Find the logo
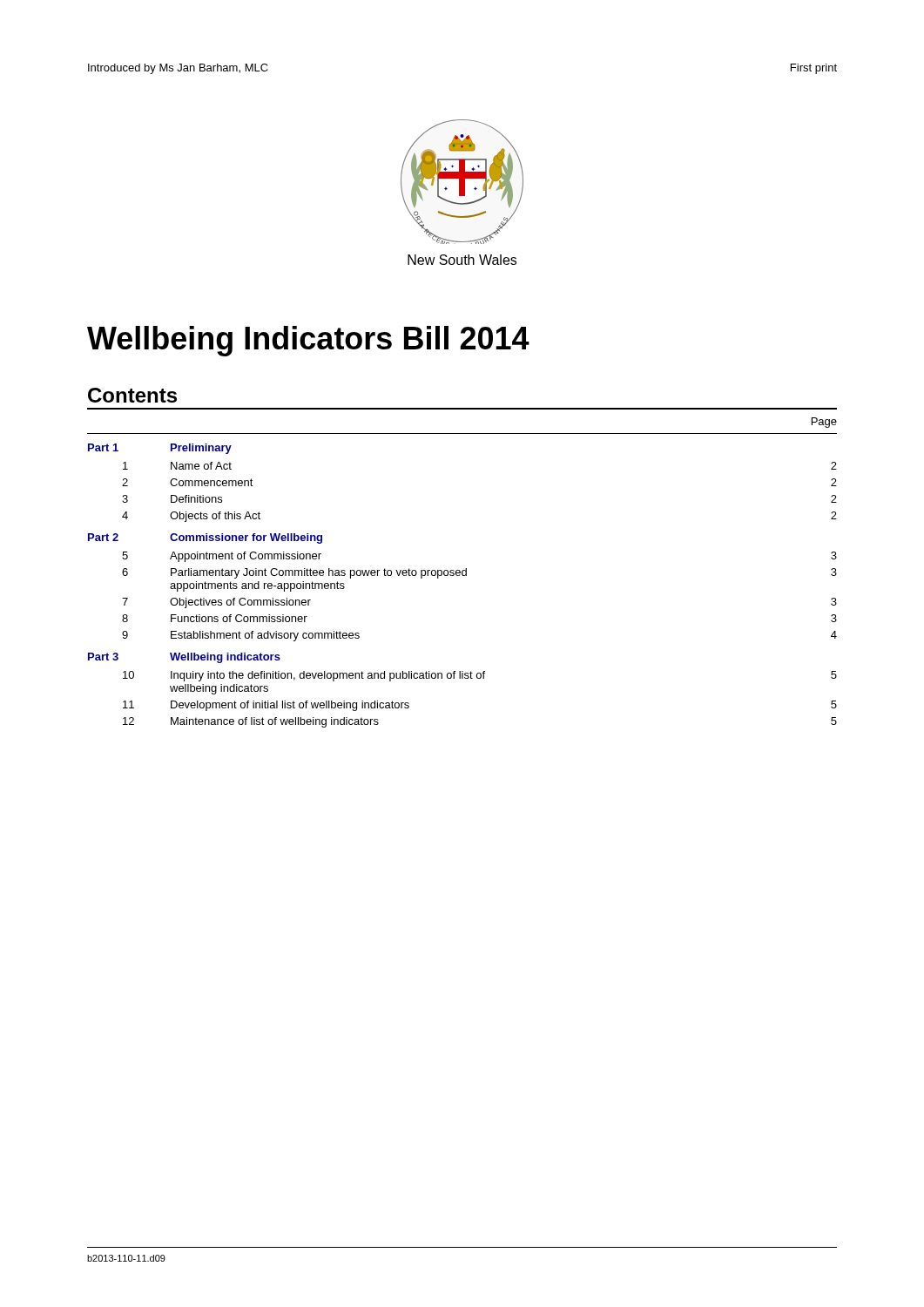This screenshot has height=1307, width=924. point(462,193)
